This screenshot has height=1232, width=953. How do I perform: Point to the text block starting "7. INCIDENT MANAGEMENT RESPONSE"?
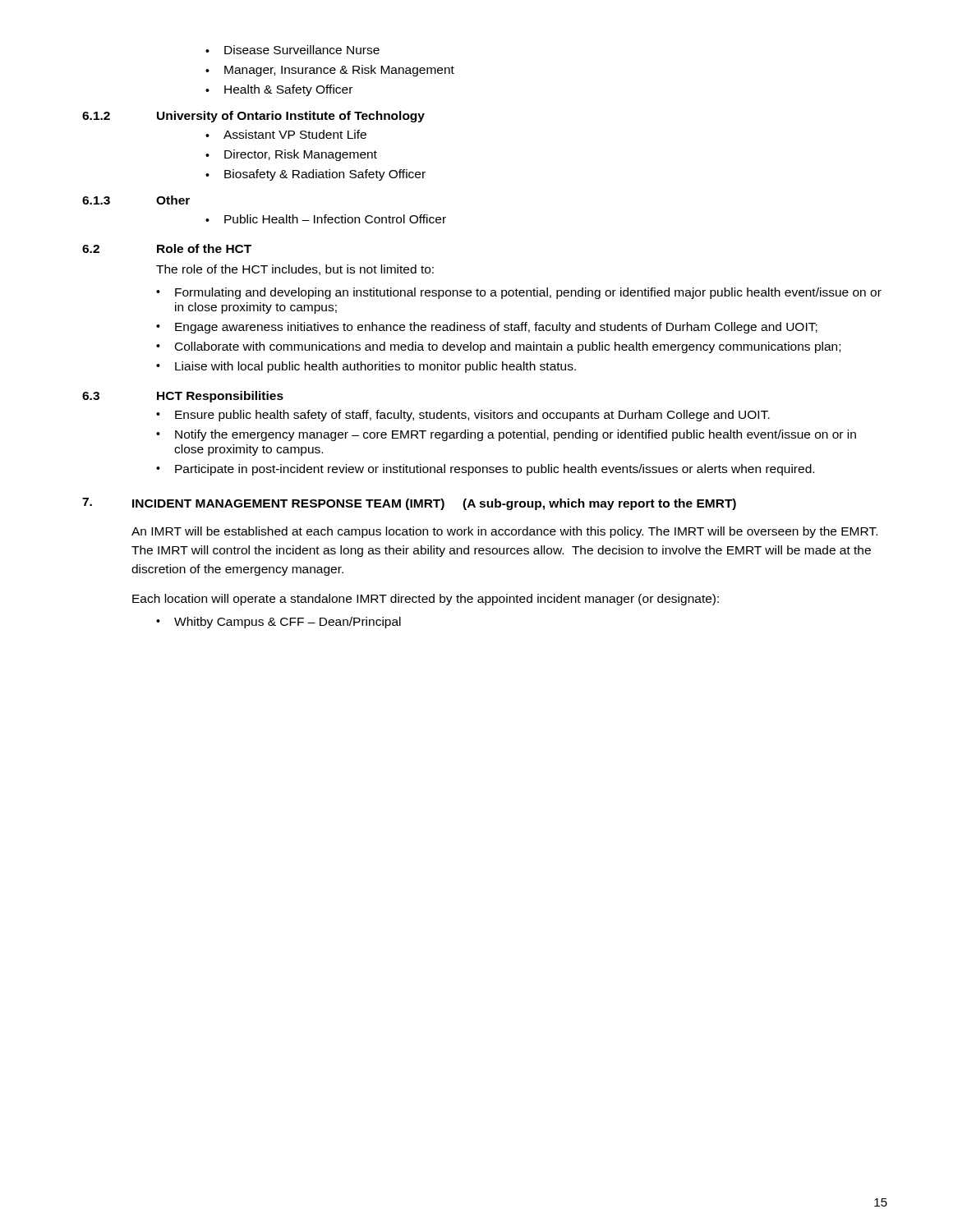pos(409,504)
